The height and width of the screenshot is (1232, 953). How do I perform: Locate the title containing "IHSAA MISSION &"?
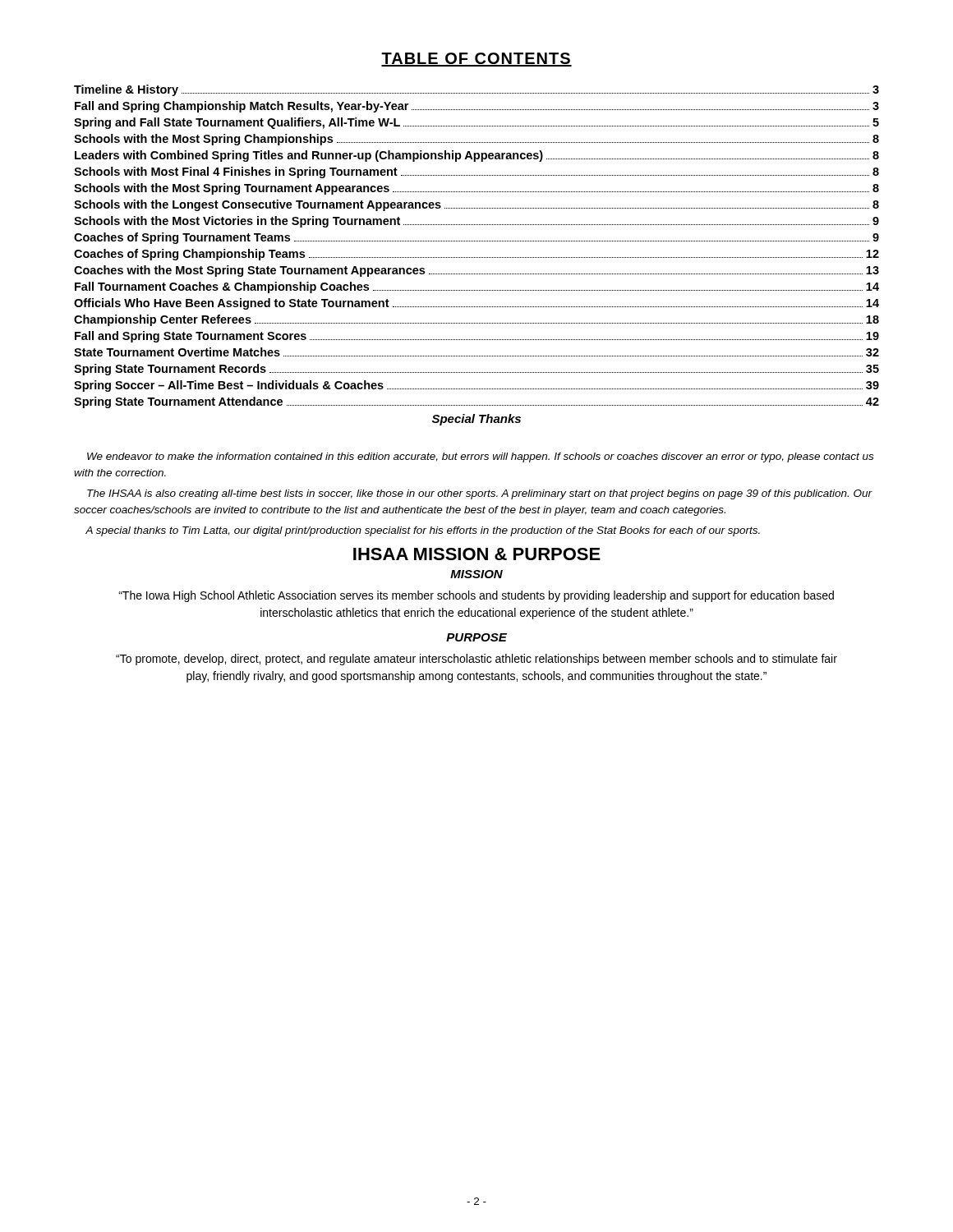coord(476,554)
